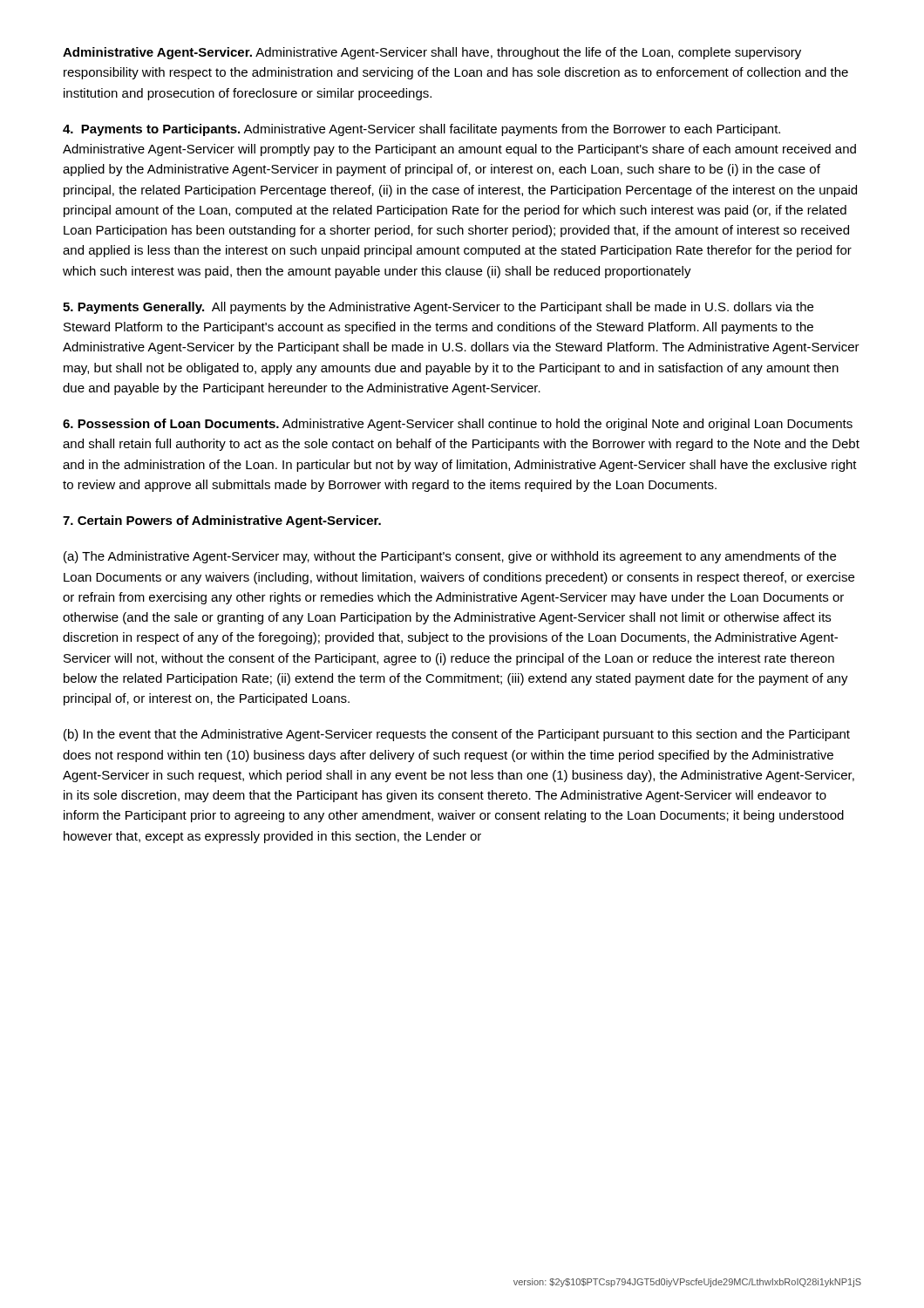Select the text block with the text "Possession of Loan Documents. Administrative Agent-Servicer shall"
924x1308 pixels.
tap(461, 454)
